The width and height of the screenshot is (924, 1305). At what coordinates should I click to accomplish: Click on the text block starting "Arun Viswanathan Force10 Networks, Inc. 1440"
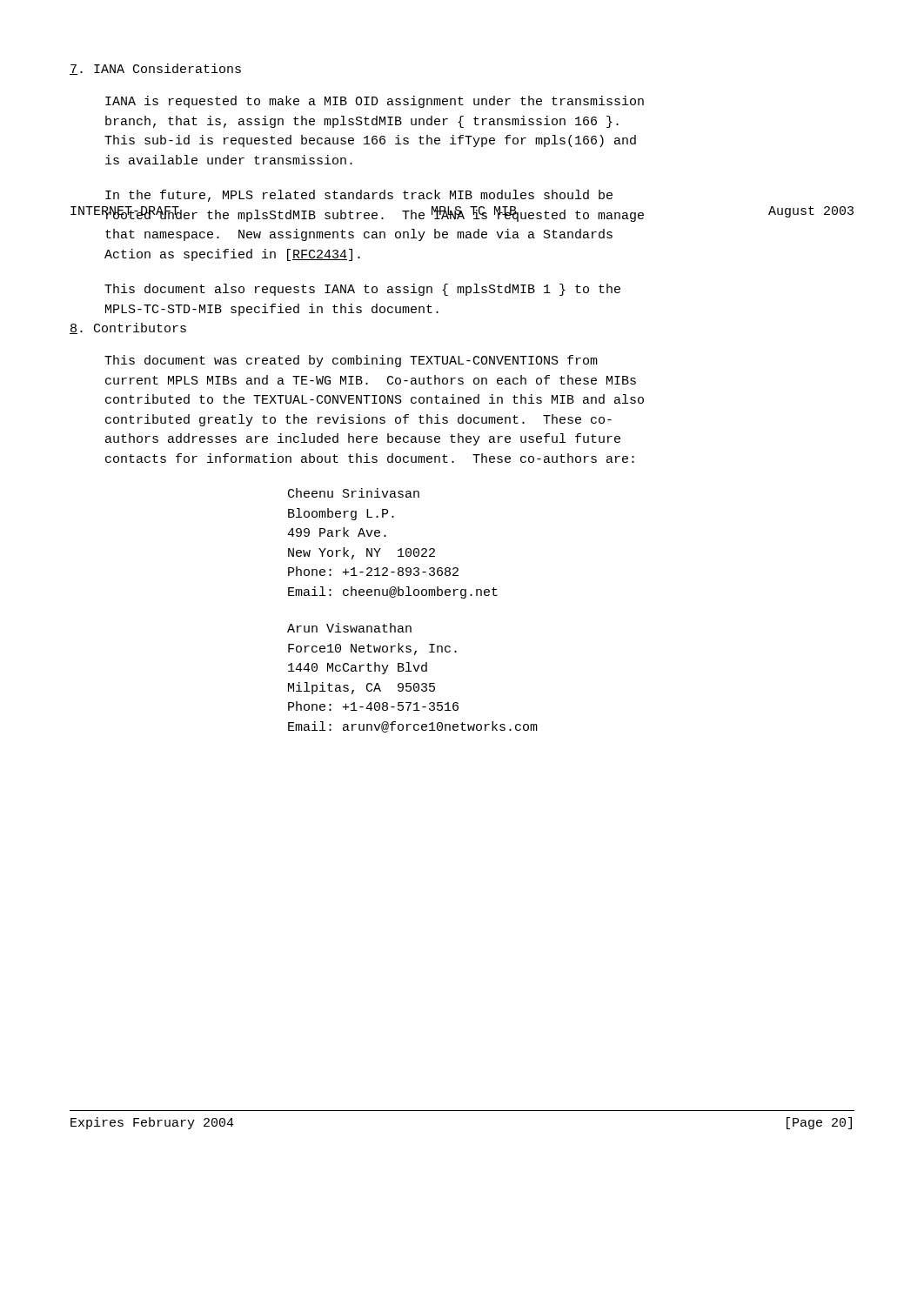tap(412, 678)
